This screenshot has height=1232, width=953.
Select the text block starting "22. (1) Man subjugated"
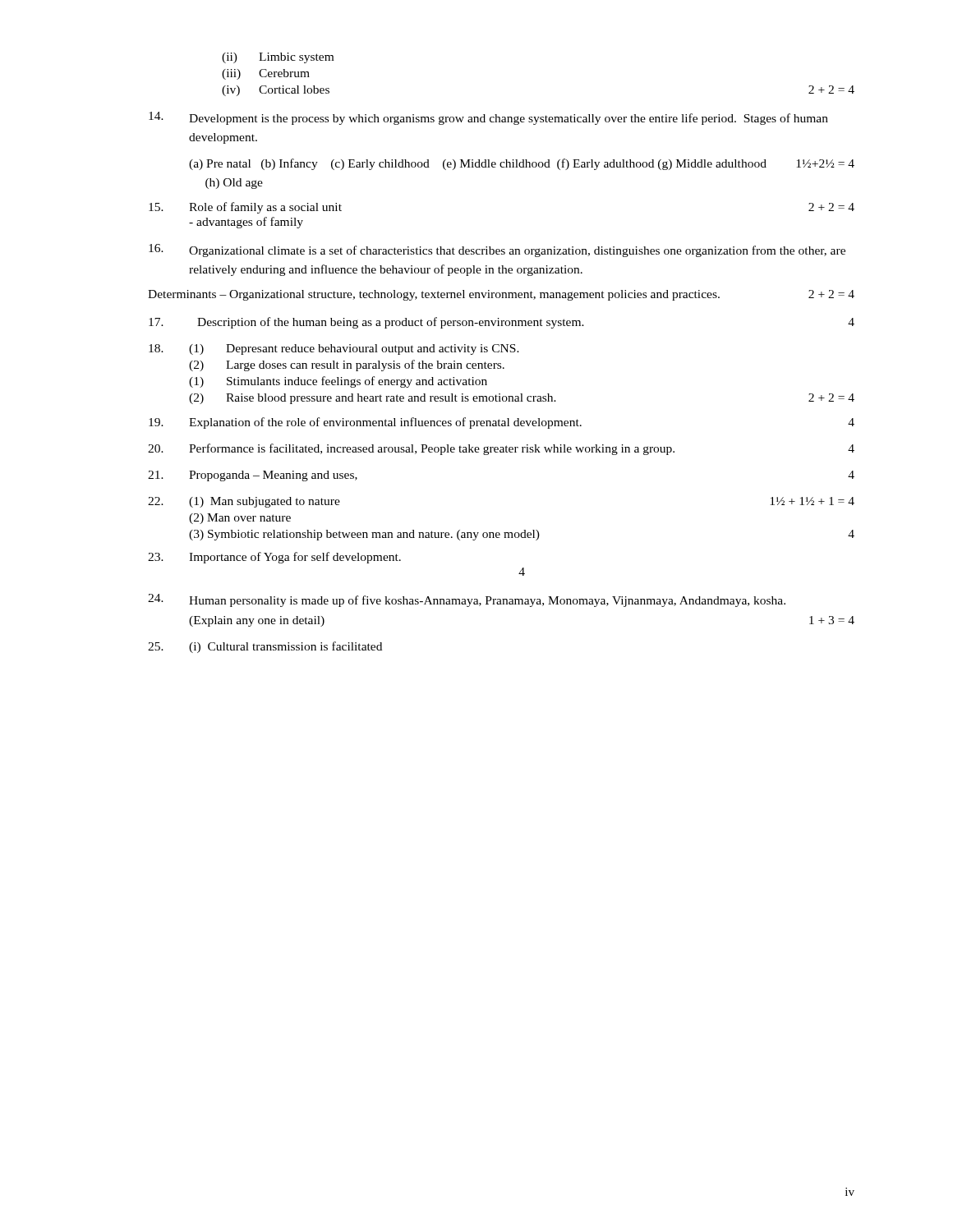coord(263,502)
